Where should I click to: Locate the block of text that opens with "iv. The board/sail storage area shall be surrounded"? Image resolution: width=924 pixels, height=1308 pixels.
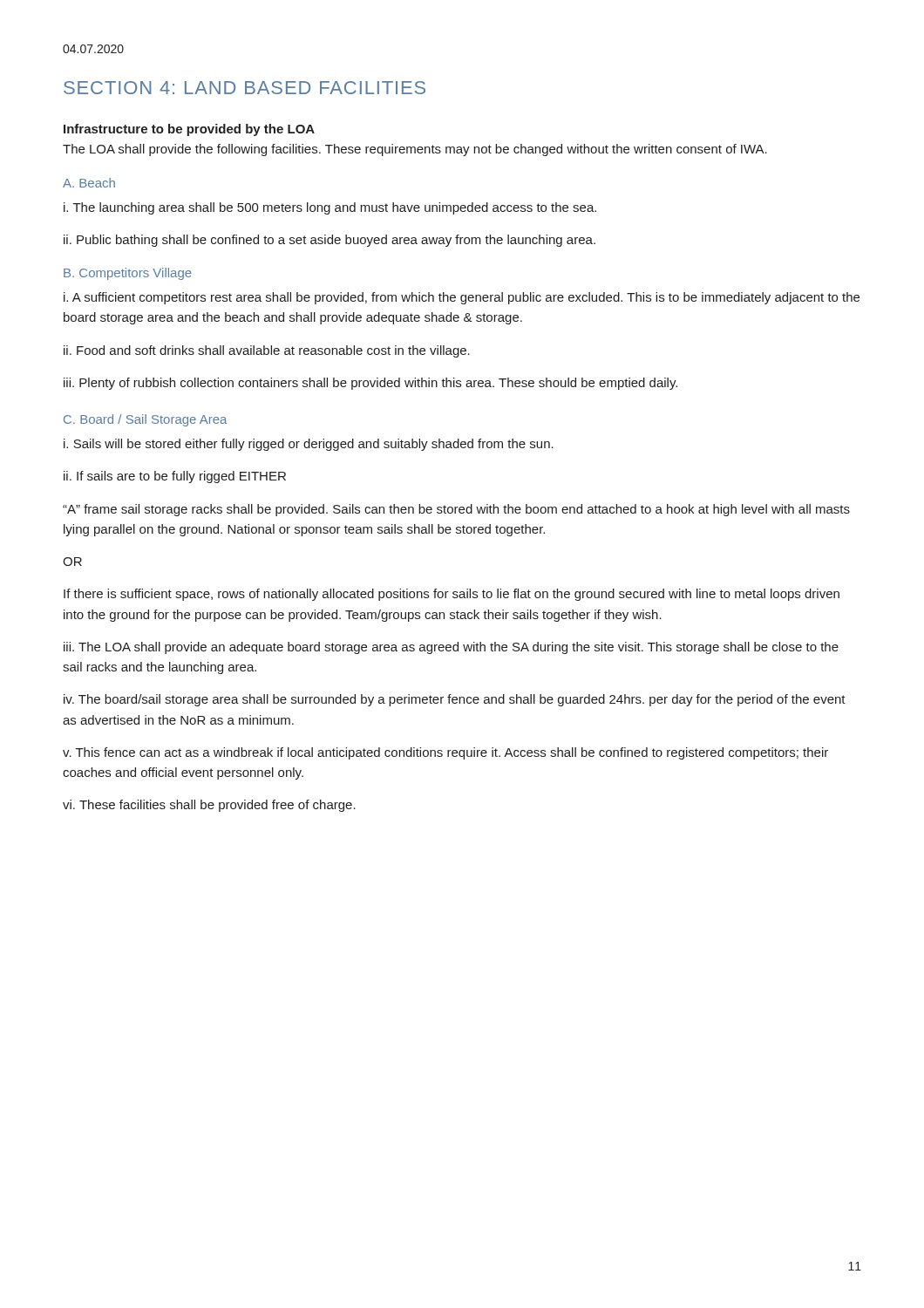point(454,709)
